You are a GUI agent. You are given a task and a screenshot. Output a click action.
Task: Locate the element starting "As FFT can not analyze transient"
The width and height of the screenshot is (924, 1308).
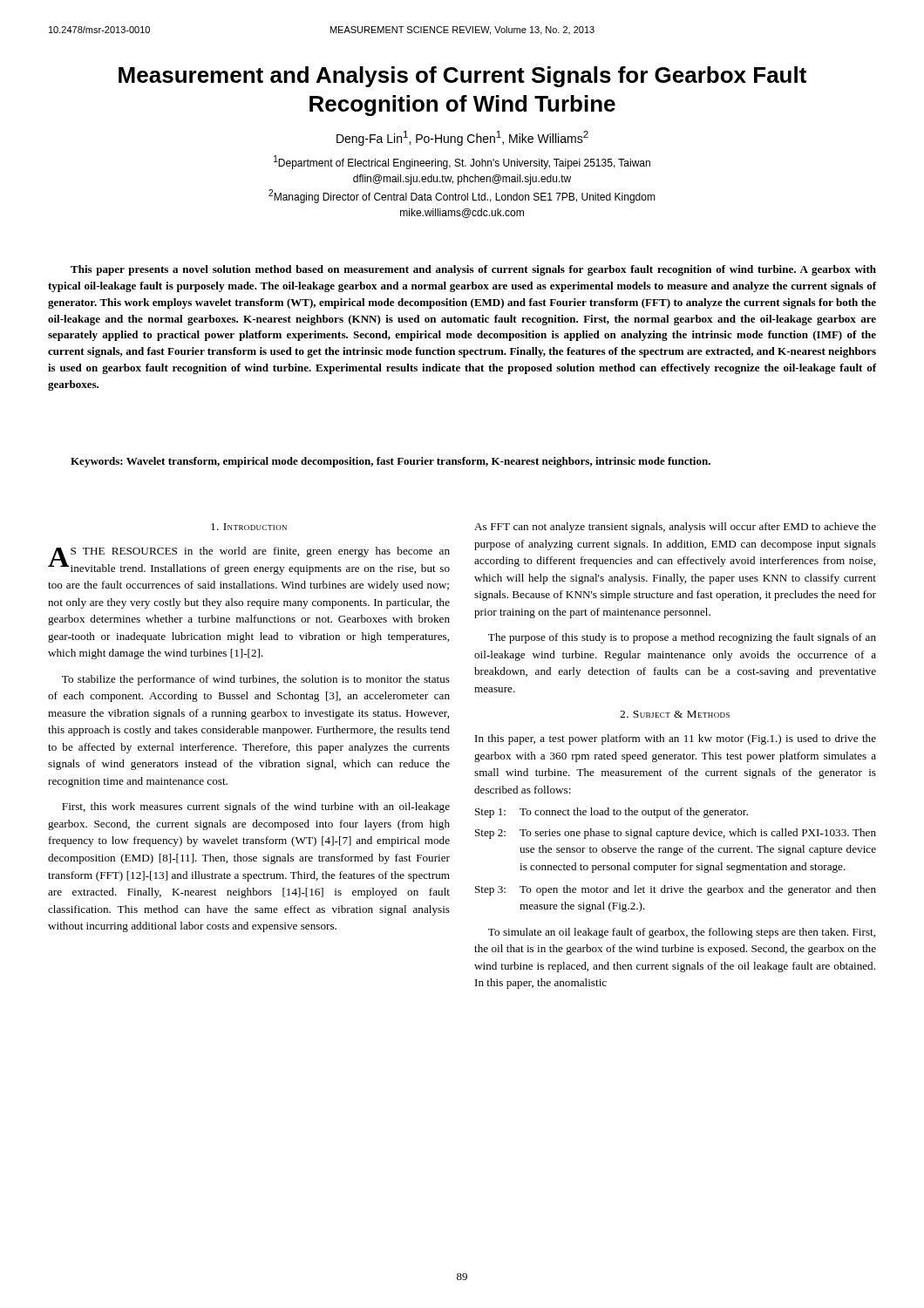[675, 569]
